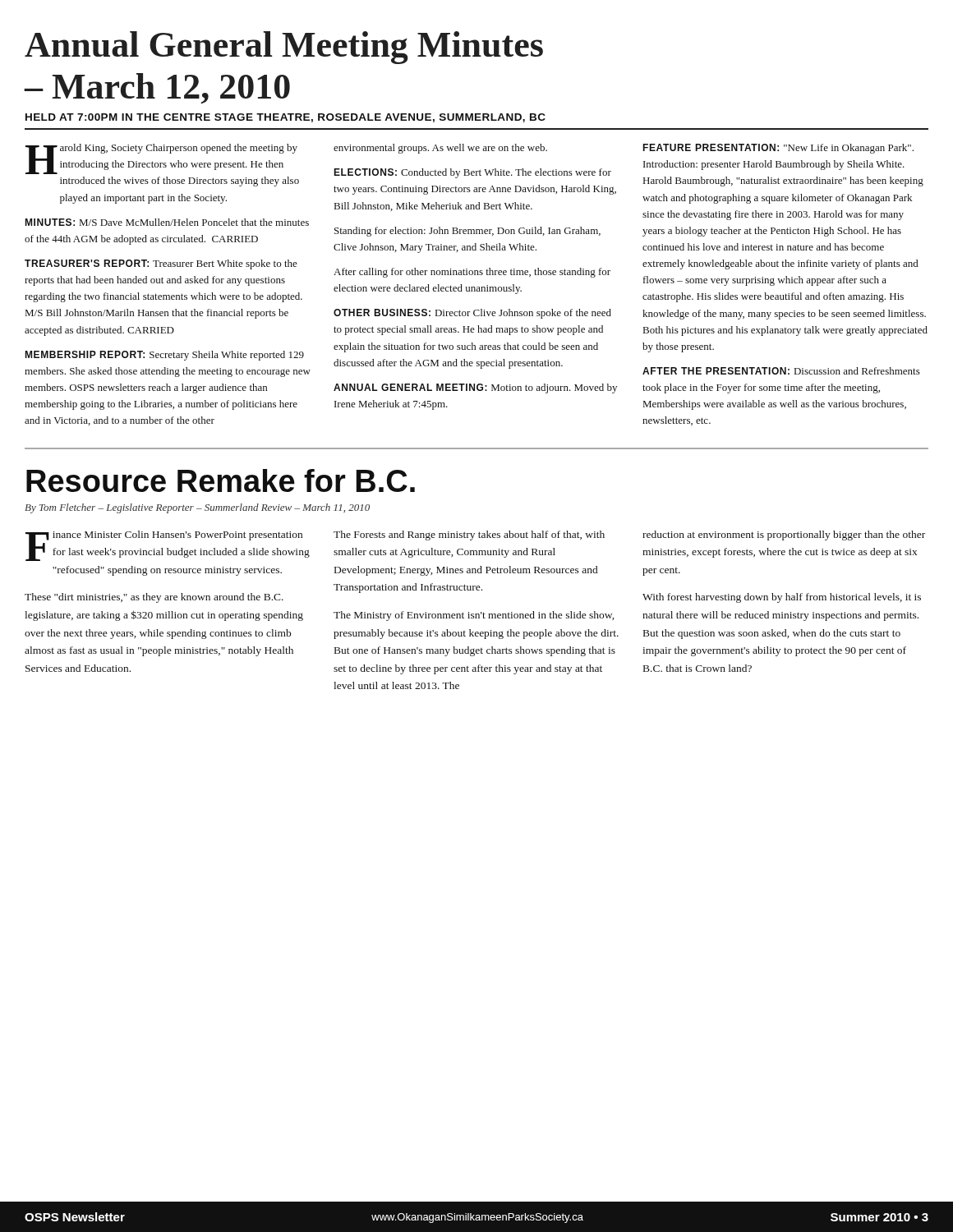Image resolution: width=953 pixels, height=1232 pixels.
Task: Locate the section header
Action: point(285,117)
